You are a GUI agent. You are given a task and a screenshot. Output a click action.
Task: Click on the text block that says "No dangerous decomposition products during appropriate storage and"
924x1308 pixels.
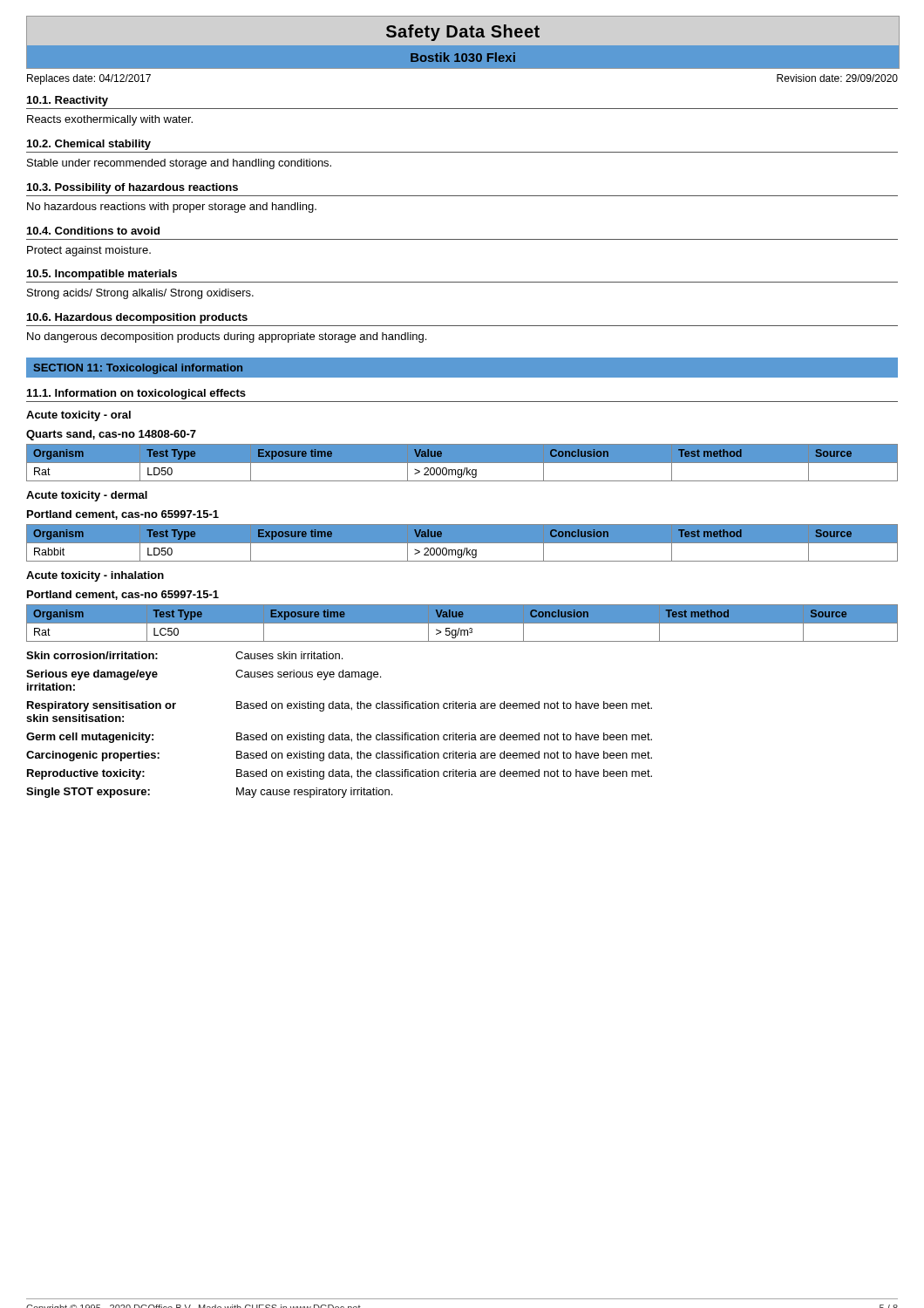[x=227, y=336]
